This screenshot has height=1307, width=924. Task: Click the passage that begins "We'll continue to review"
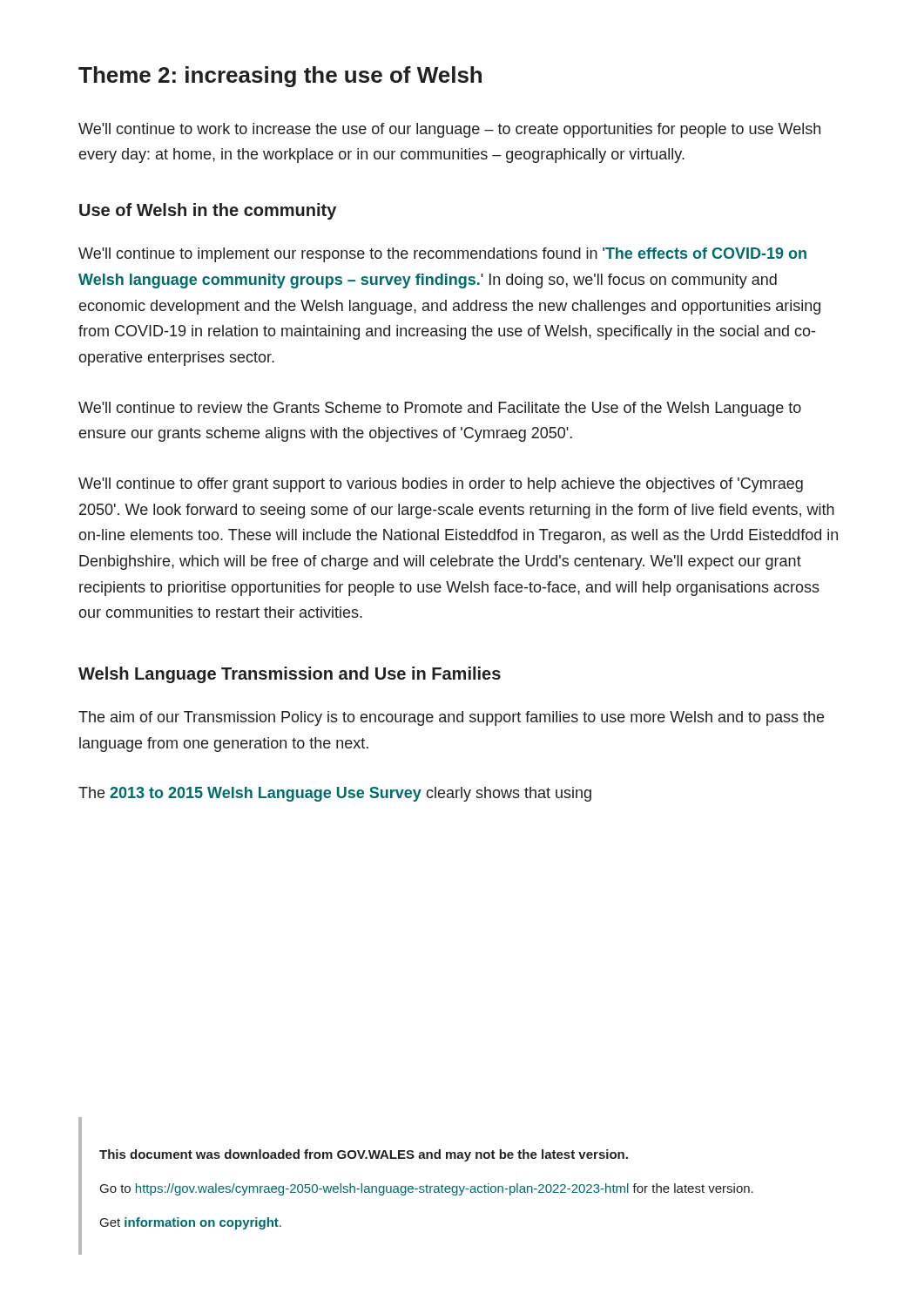pos(440,420)
